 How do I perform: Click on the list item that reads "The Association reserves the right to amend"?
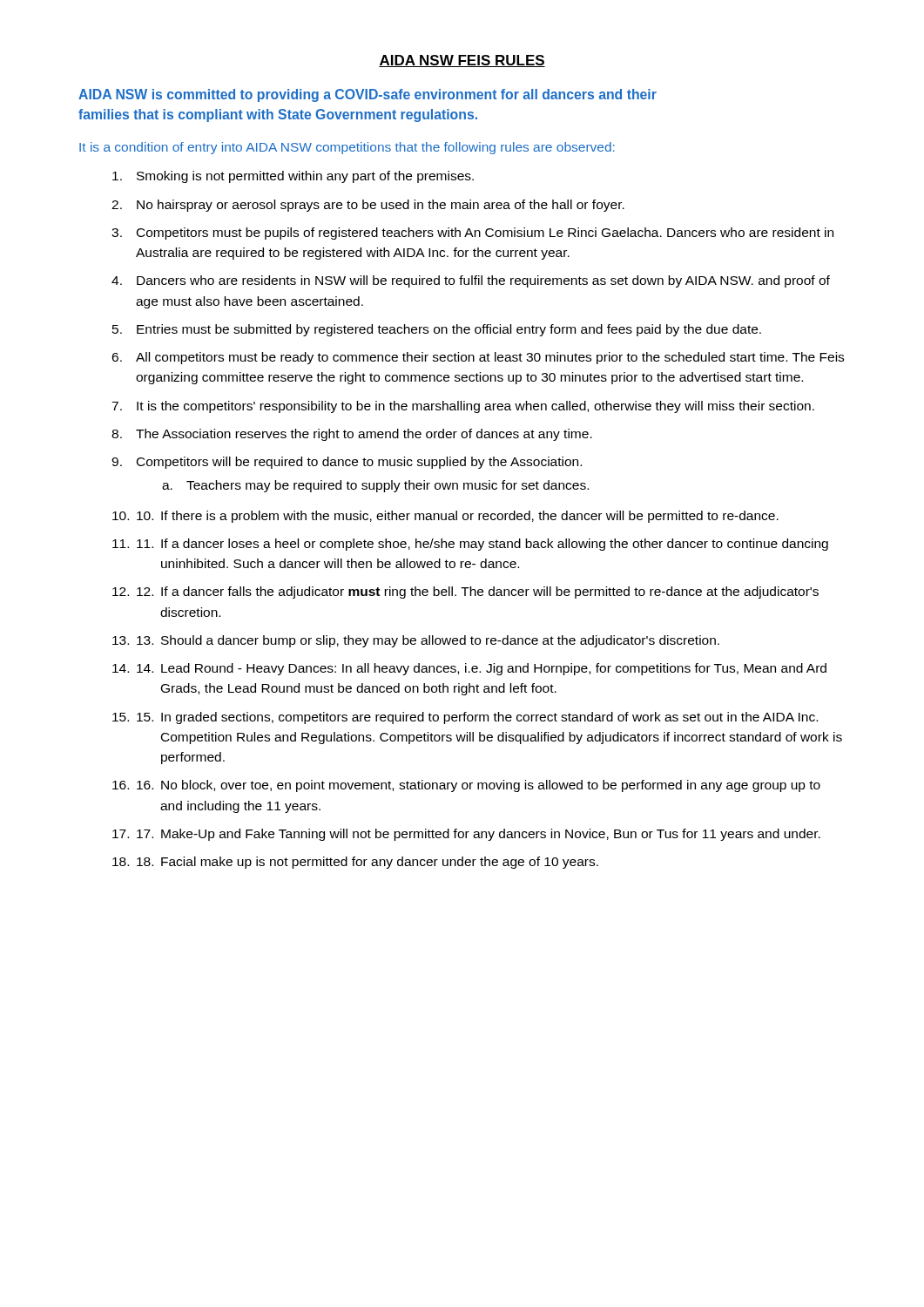coord(491,433)
